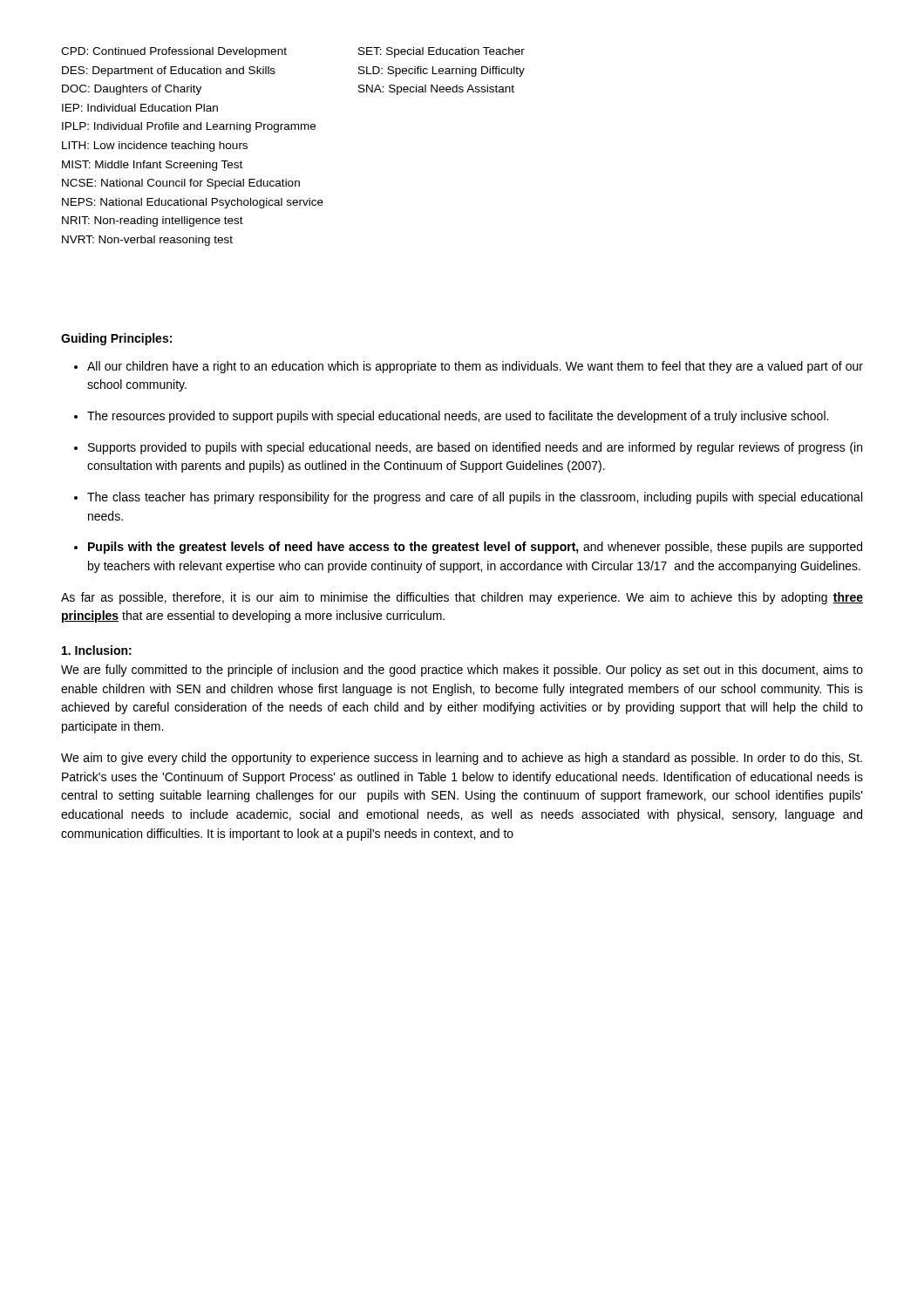Locate the block of text that opens with "The resources provided to support pupils with special"
924x1308 pixels.
coord(458,416)
